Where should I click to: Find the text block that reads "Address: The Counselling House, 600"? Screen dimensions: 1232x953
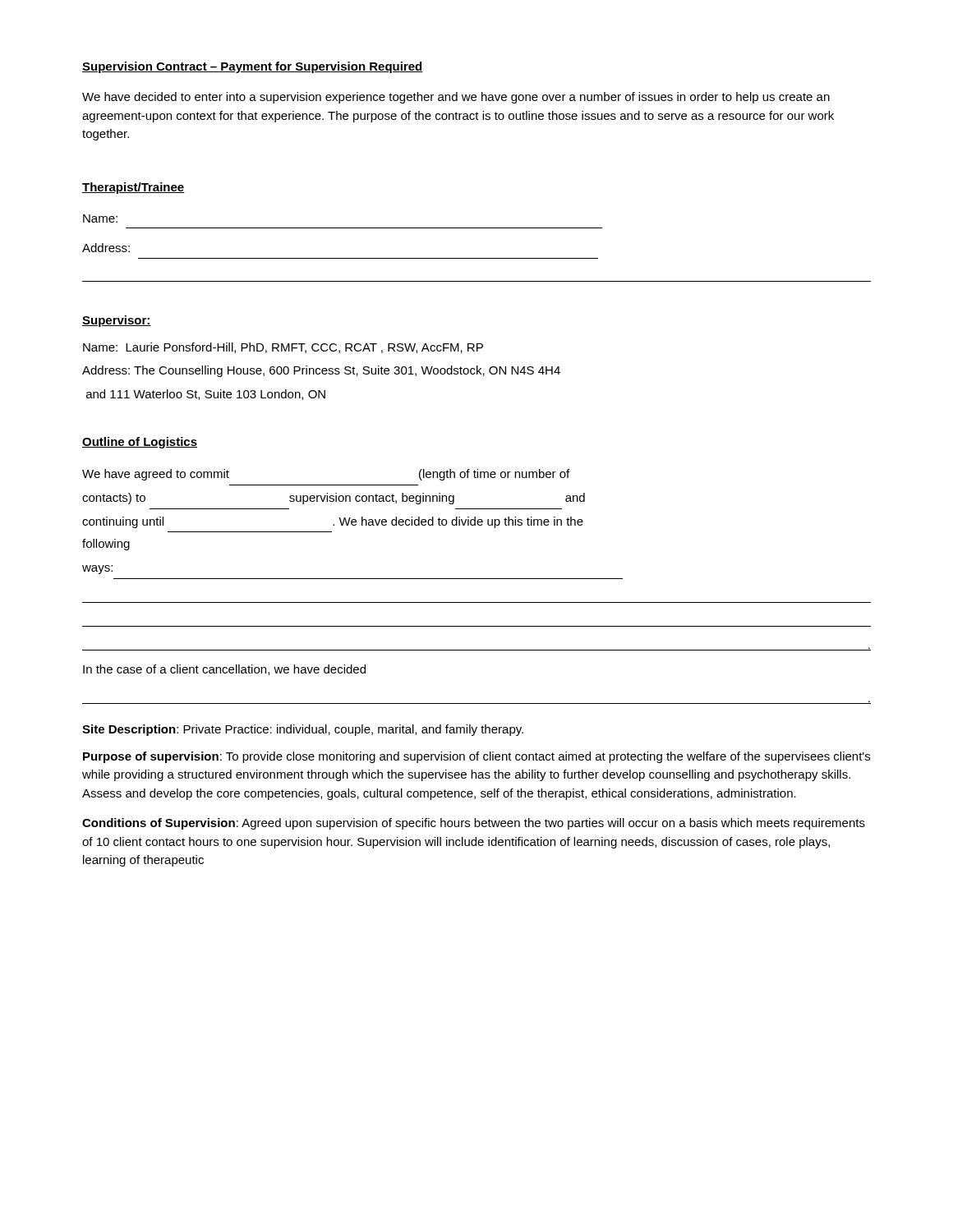coord(321,370)
